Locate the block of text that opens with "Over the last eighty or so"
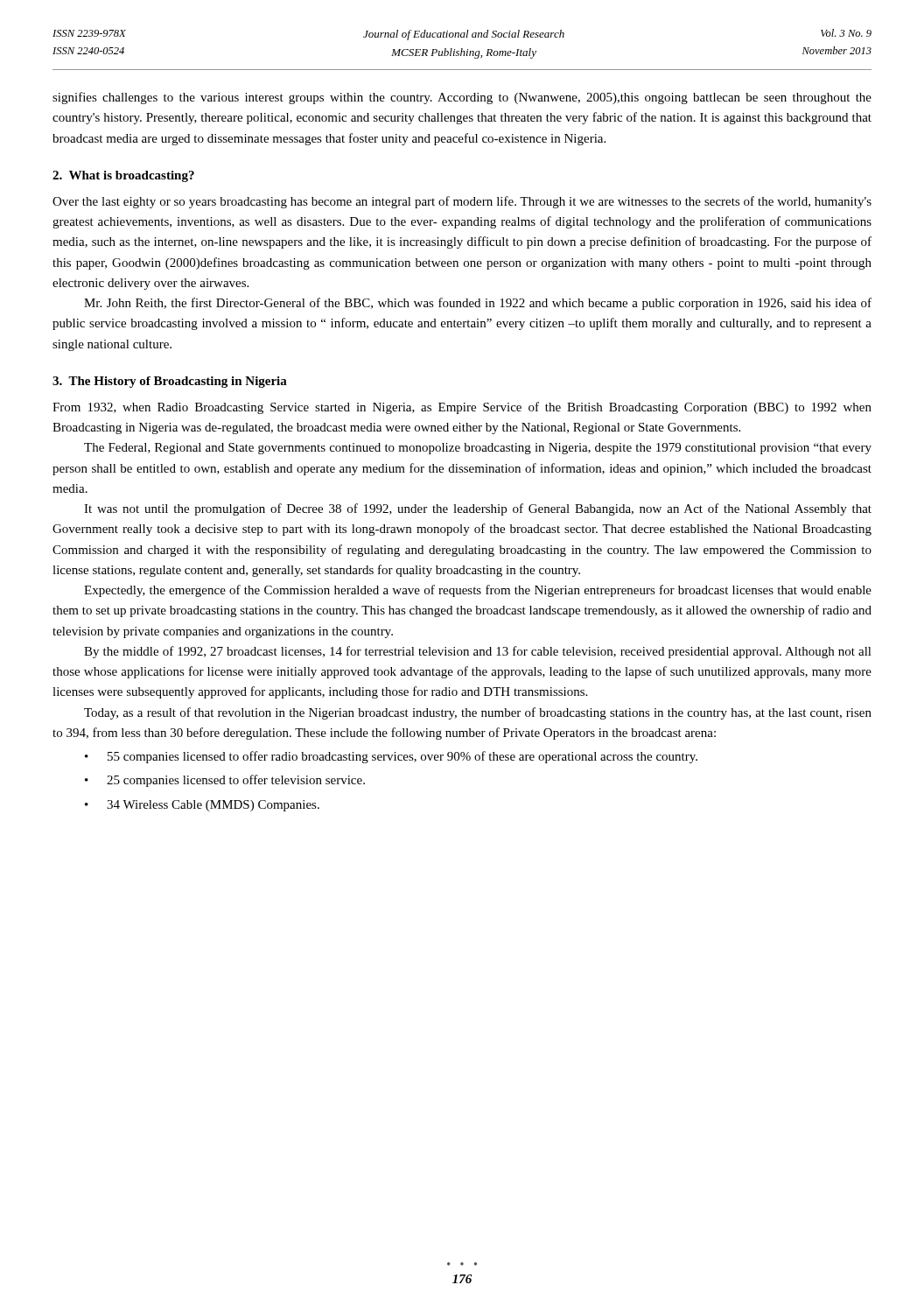This screenshot has height=1313, width=924. (x=462, y=242)
